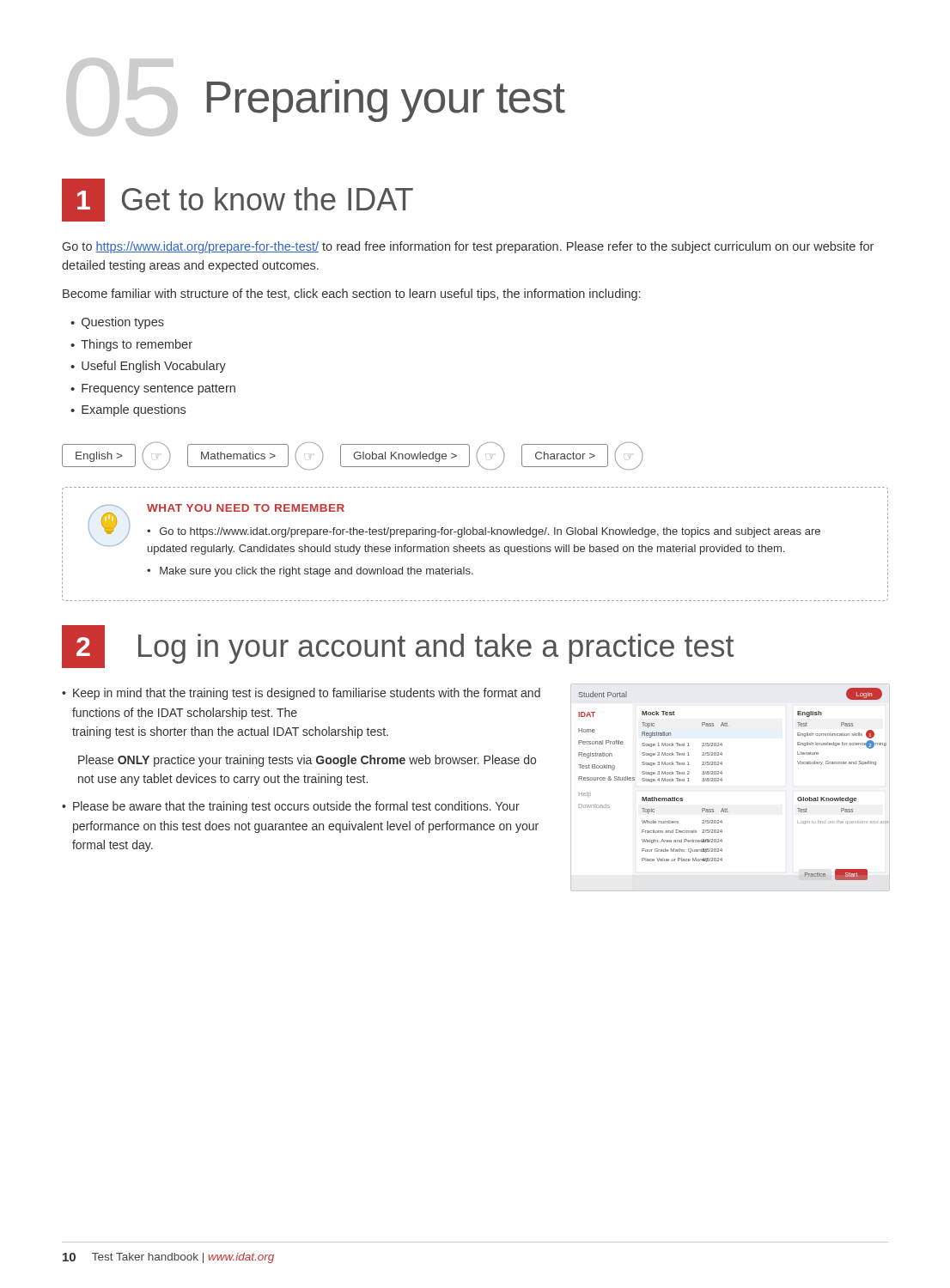Find the block starting "• Useful English"
The height and width of the screenshot is (1288, 950).
click(148, 367)
